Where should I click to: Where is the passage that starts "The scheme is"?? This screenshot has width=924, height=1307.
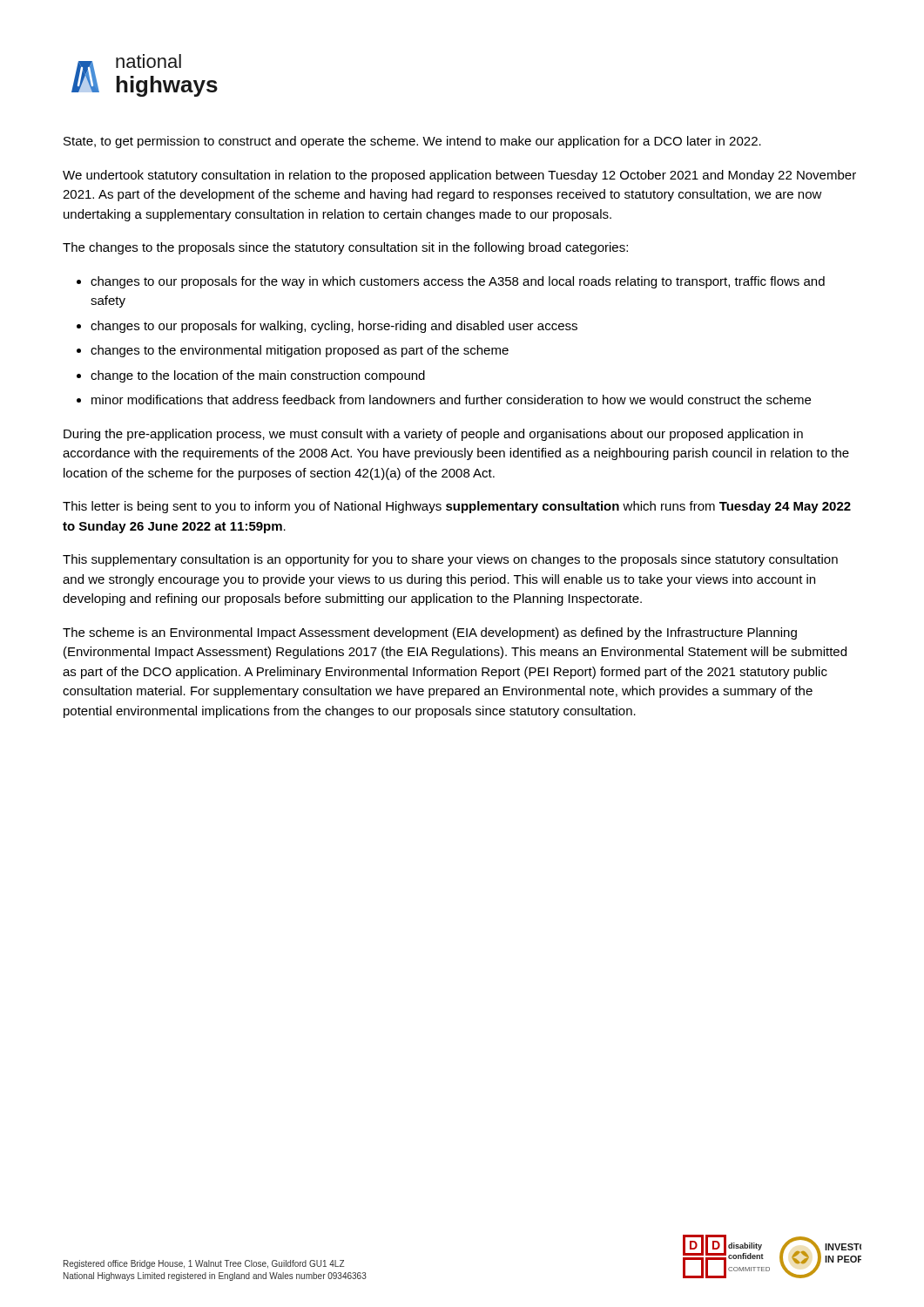point(462,672)
